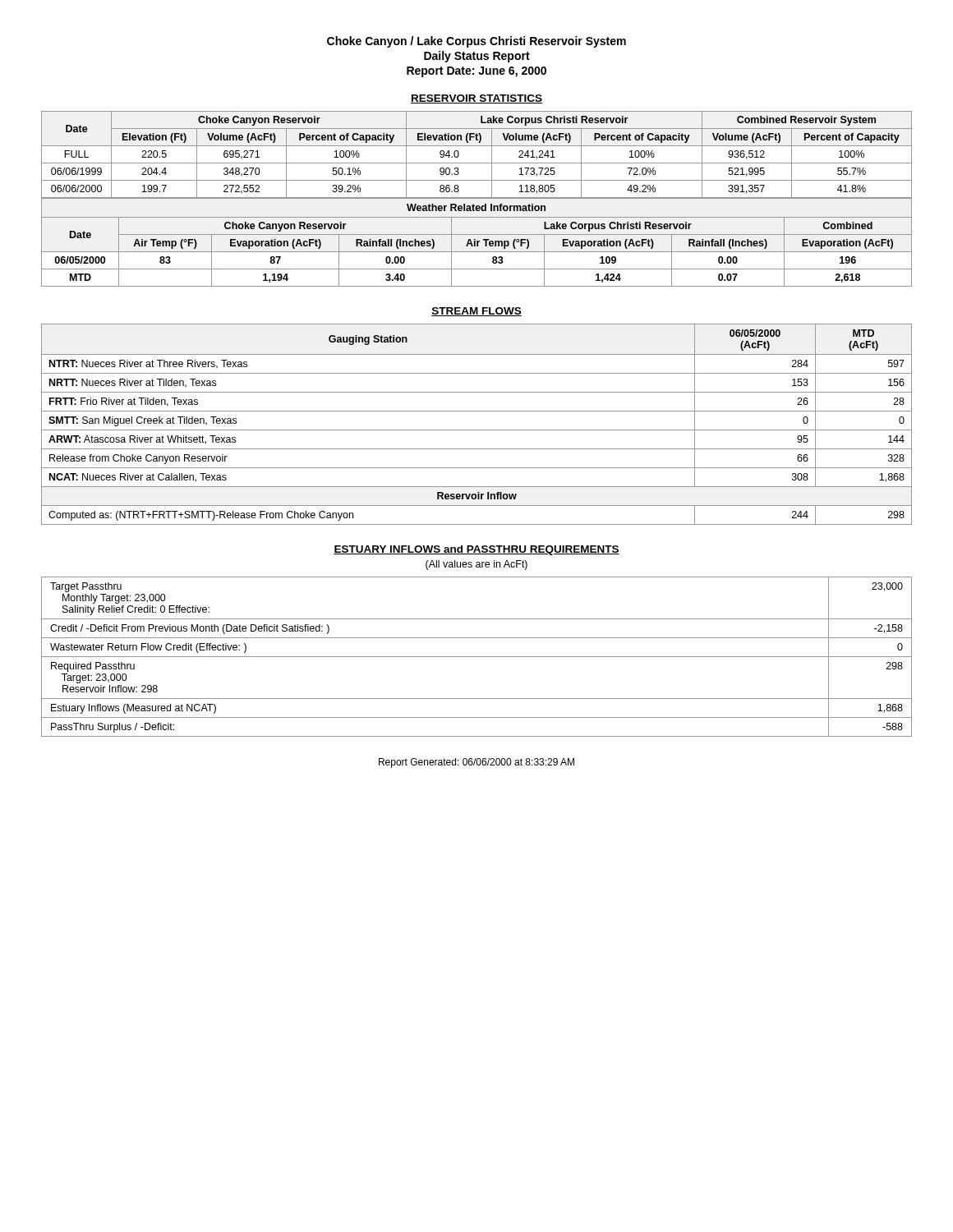Locate the section header with the text "ESTUARY INFLOWS and"

(x=476, y=549)
